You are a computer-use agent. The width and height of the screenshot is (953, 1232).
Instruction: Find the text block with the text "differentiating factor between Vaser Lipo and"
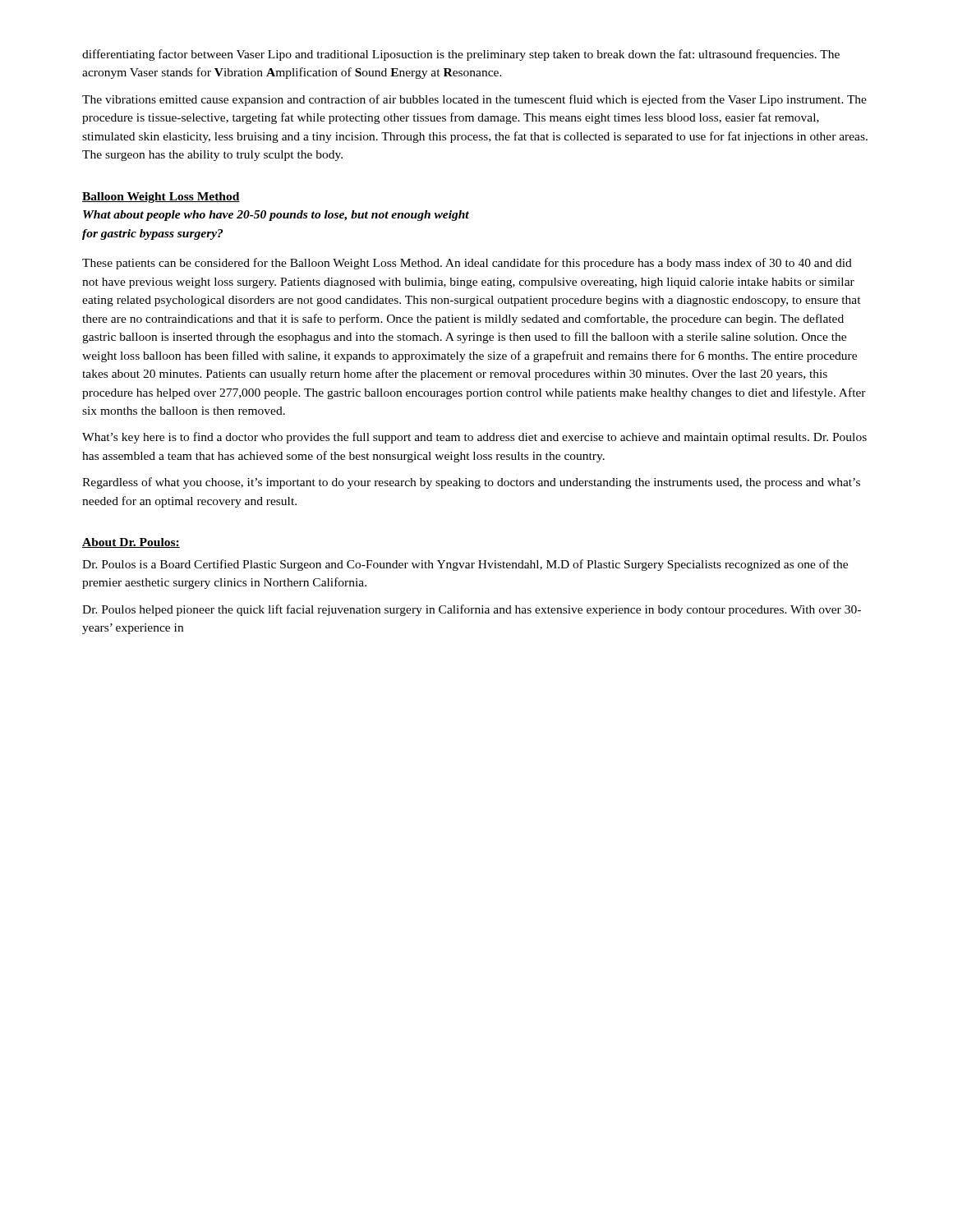coord(461,63)
